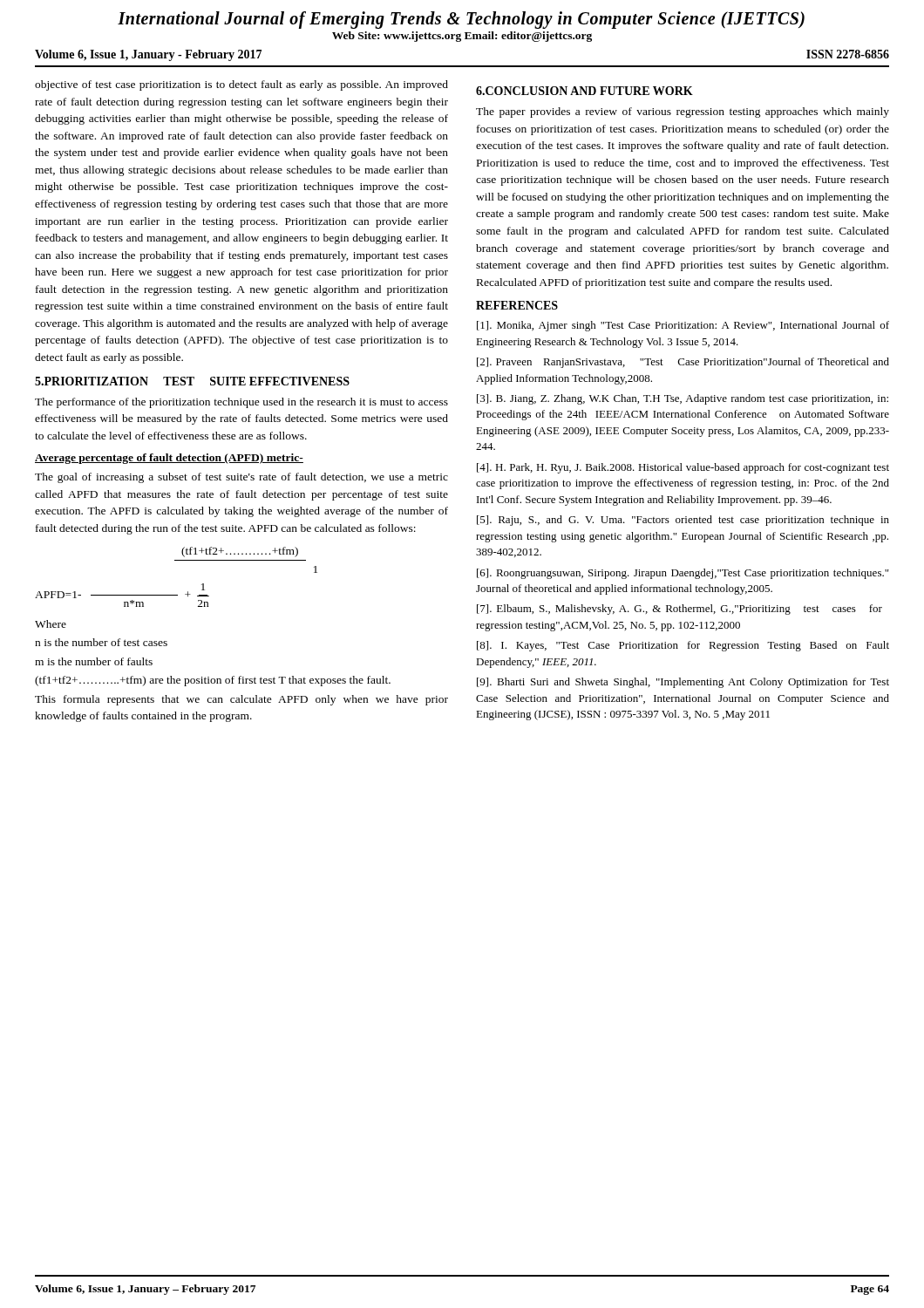Screen dimensions: 1308x924
Task: Click where it says "6.CONCLUSION AND FUTURE WORK"
Action: pos(584,91)
